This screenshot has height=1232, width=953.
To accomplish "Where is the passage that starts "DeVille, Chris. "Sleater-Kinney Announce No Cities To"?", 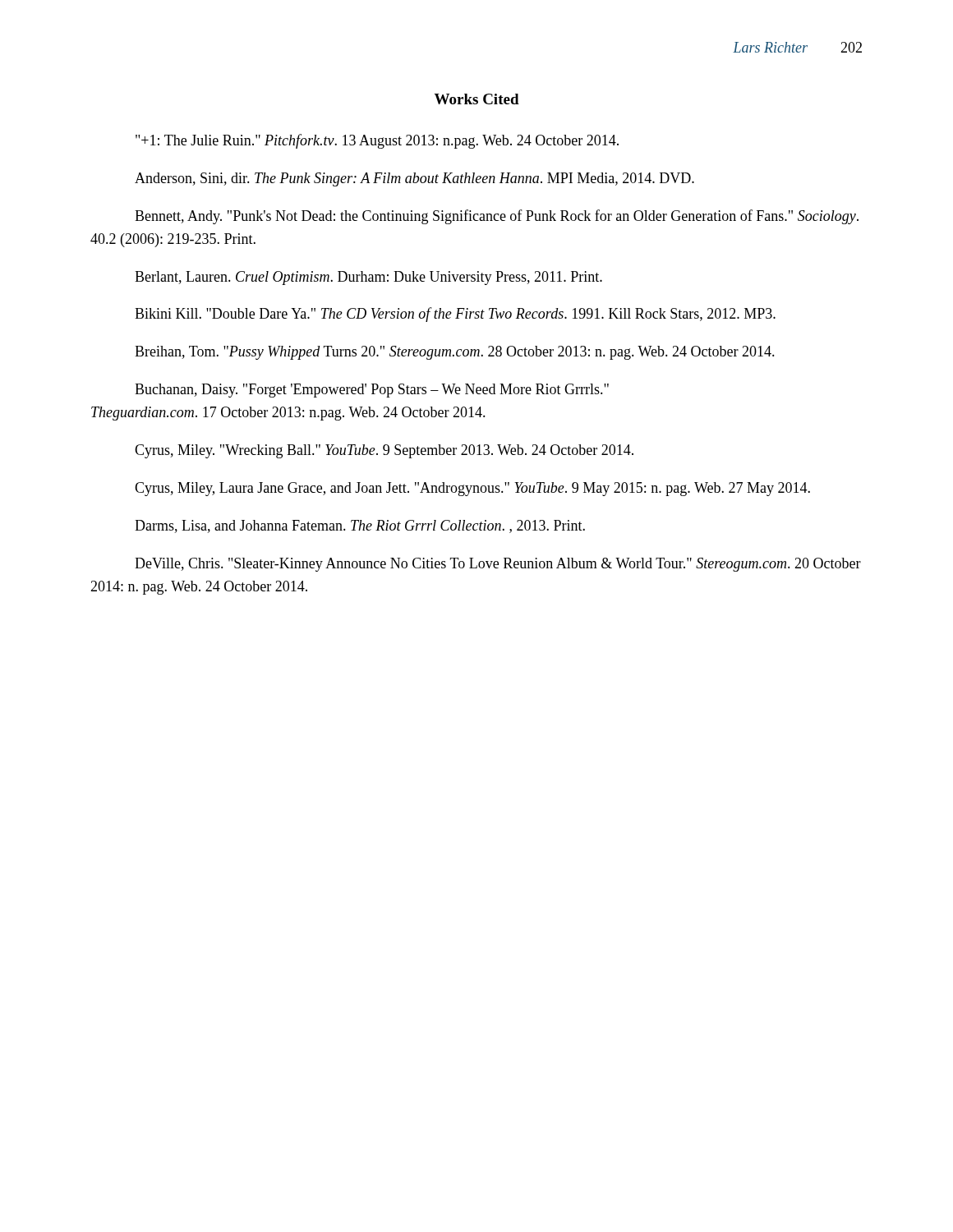I will click(475, 575).
